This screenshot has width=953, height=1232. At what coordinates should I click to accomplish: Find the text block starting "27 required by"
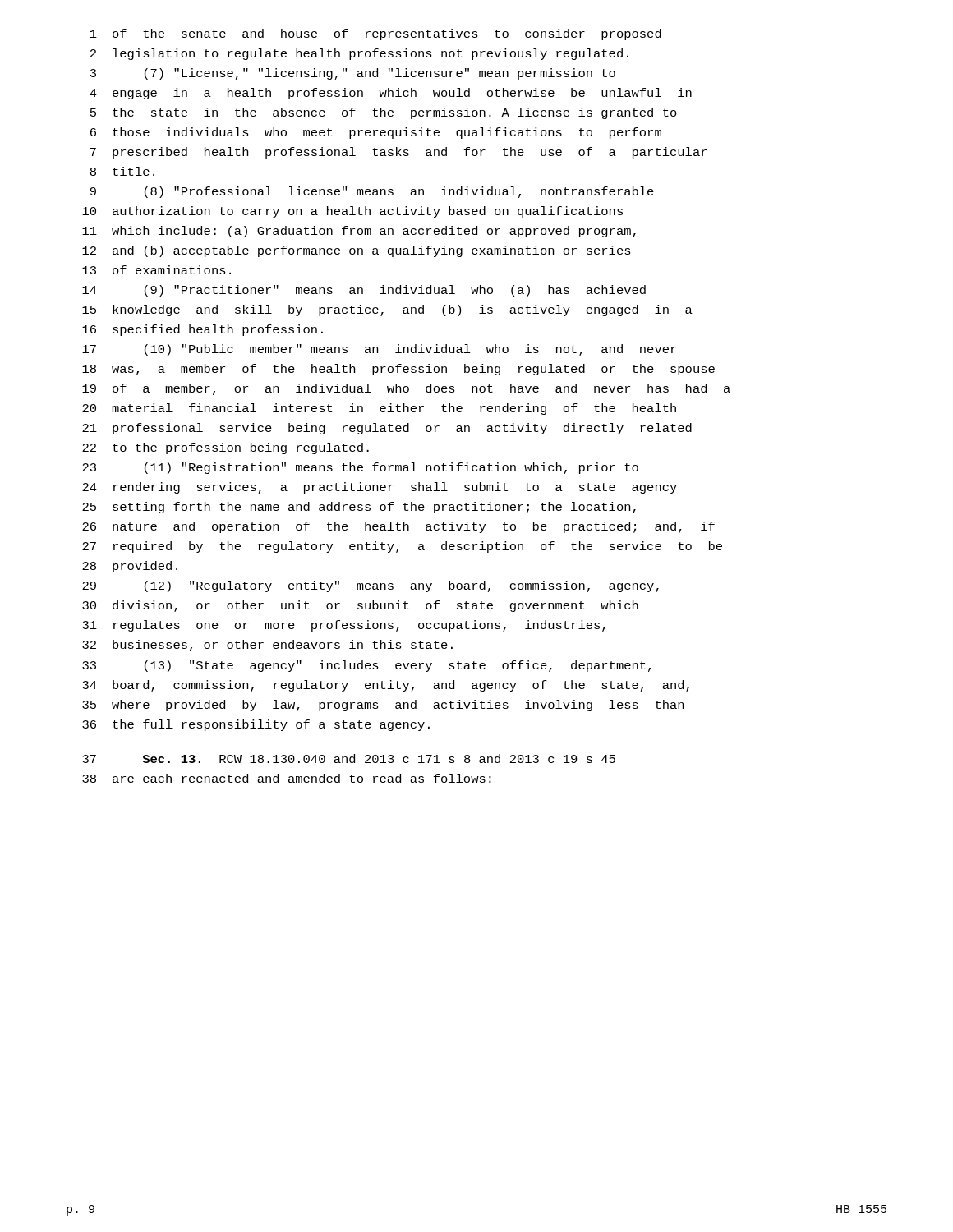(394, 547)
